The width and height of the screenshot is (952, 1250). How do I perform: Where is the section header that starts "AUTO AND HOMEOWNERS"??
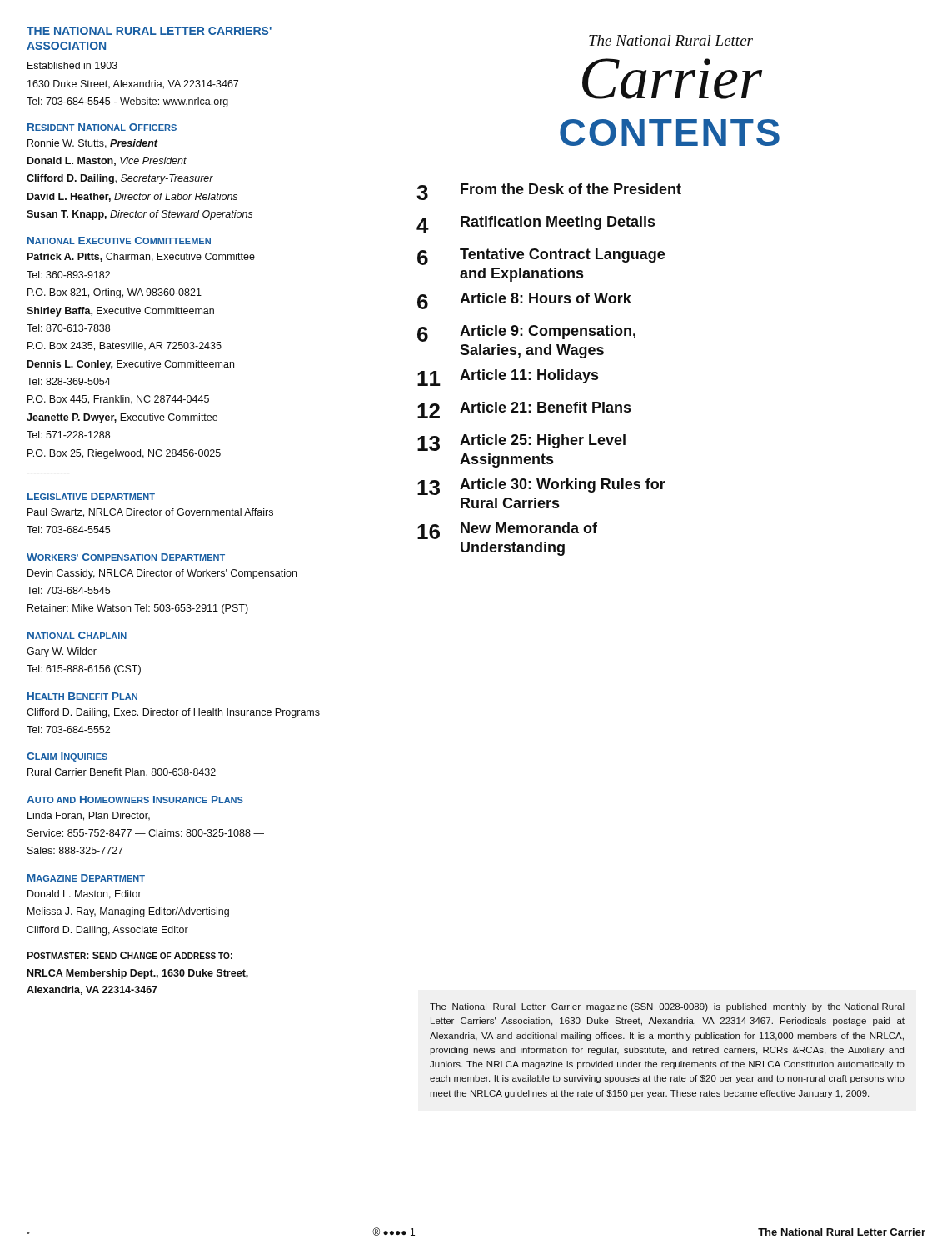135,799
